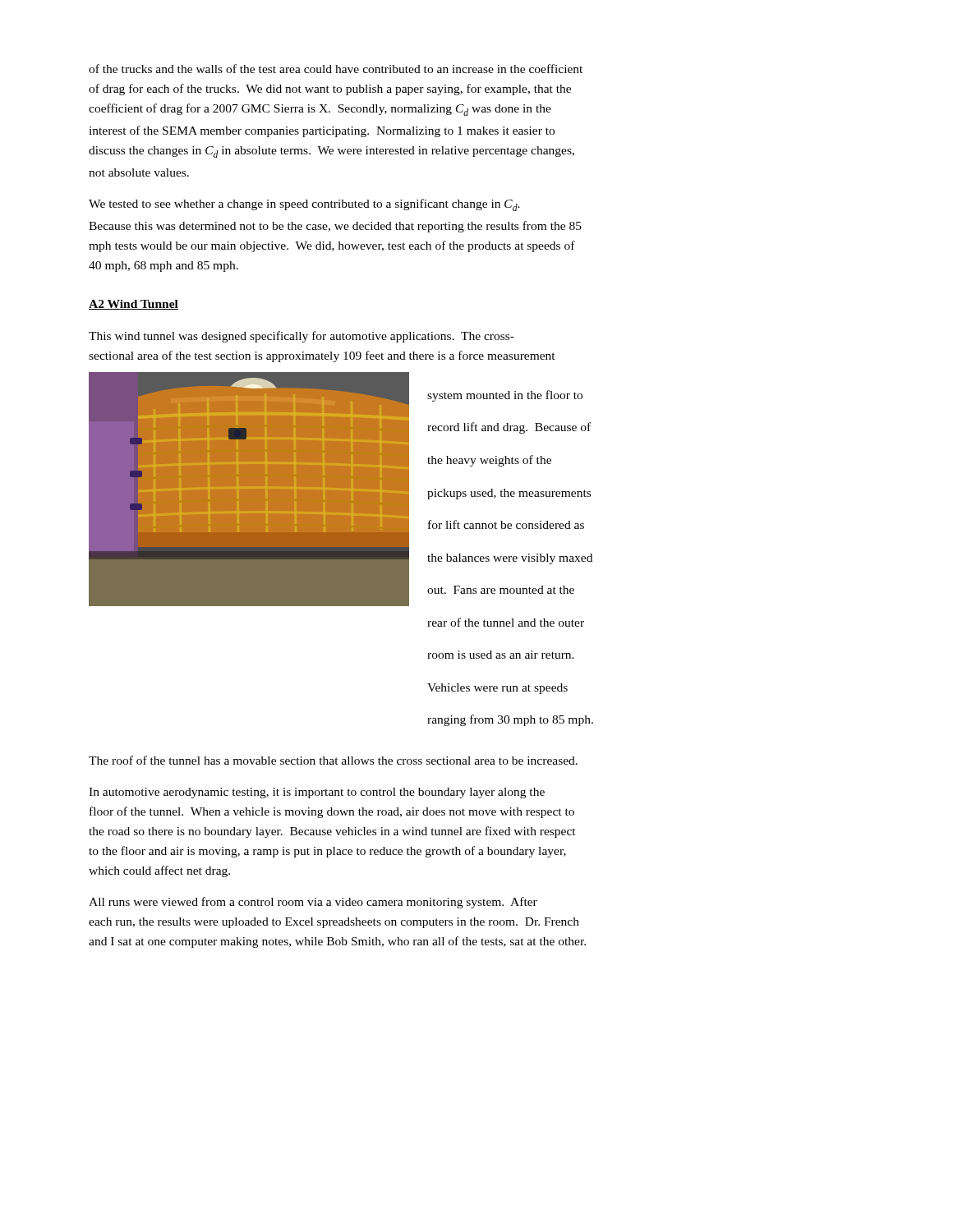Select the passage starting "The roof of the tunnel"
The height and width of the screenshot is (1232, 953).
[476, 760]
